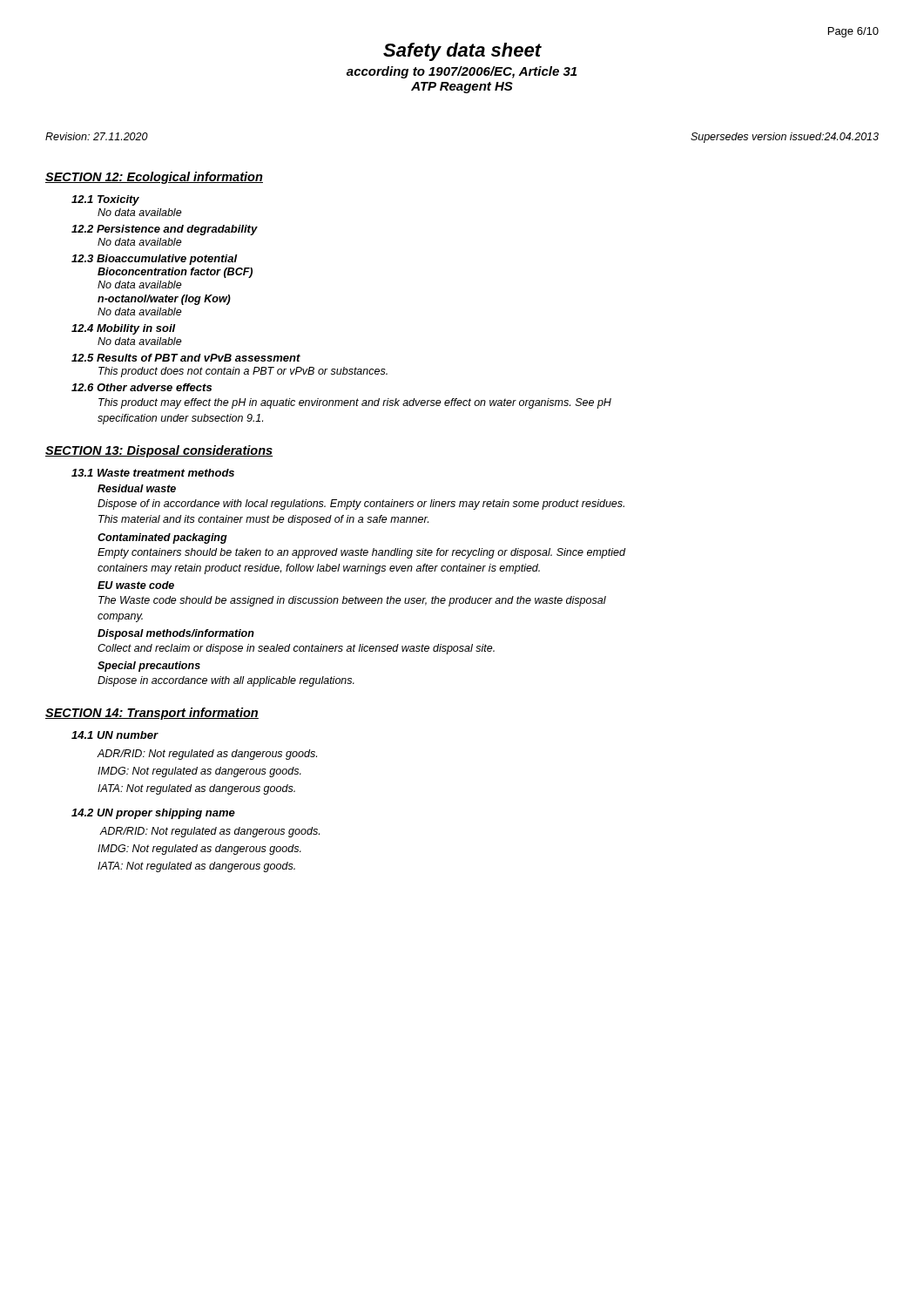Image resolution: width=924 pixels, height=1307 pixels.
Task: Point to the passage starting "14.1 UN number"
Action: coord(115,735)
